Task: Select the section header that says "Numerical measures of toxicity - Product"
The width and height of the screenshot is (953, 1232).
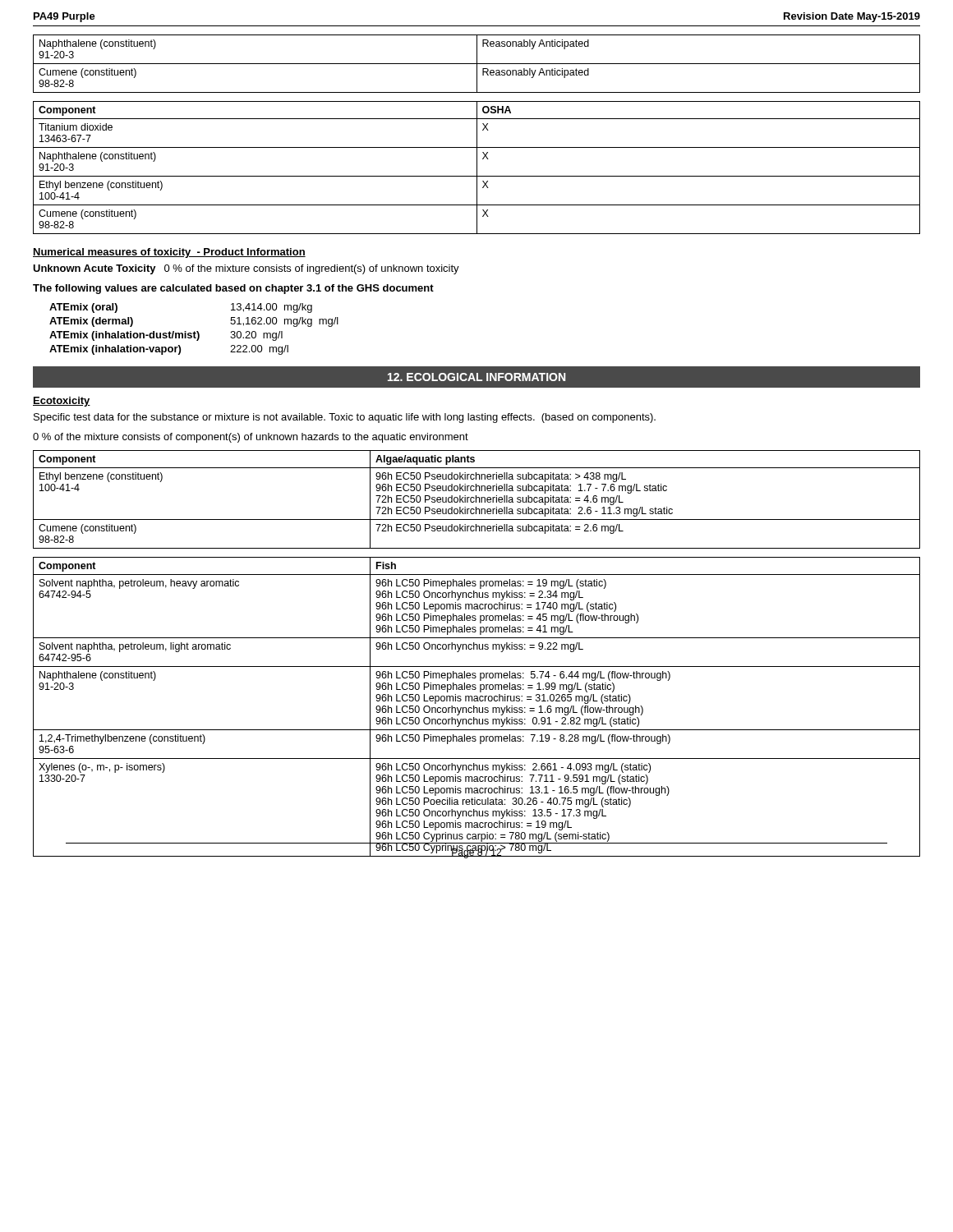Action: [169, 252]
